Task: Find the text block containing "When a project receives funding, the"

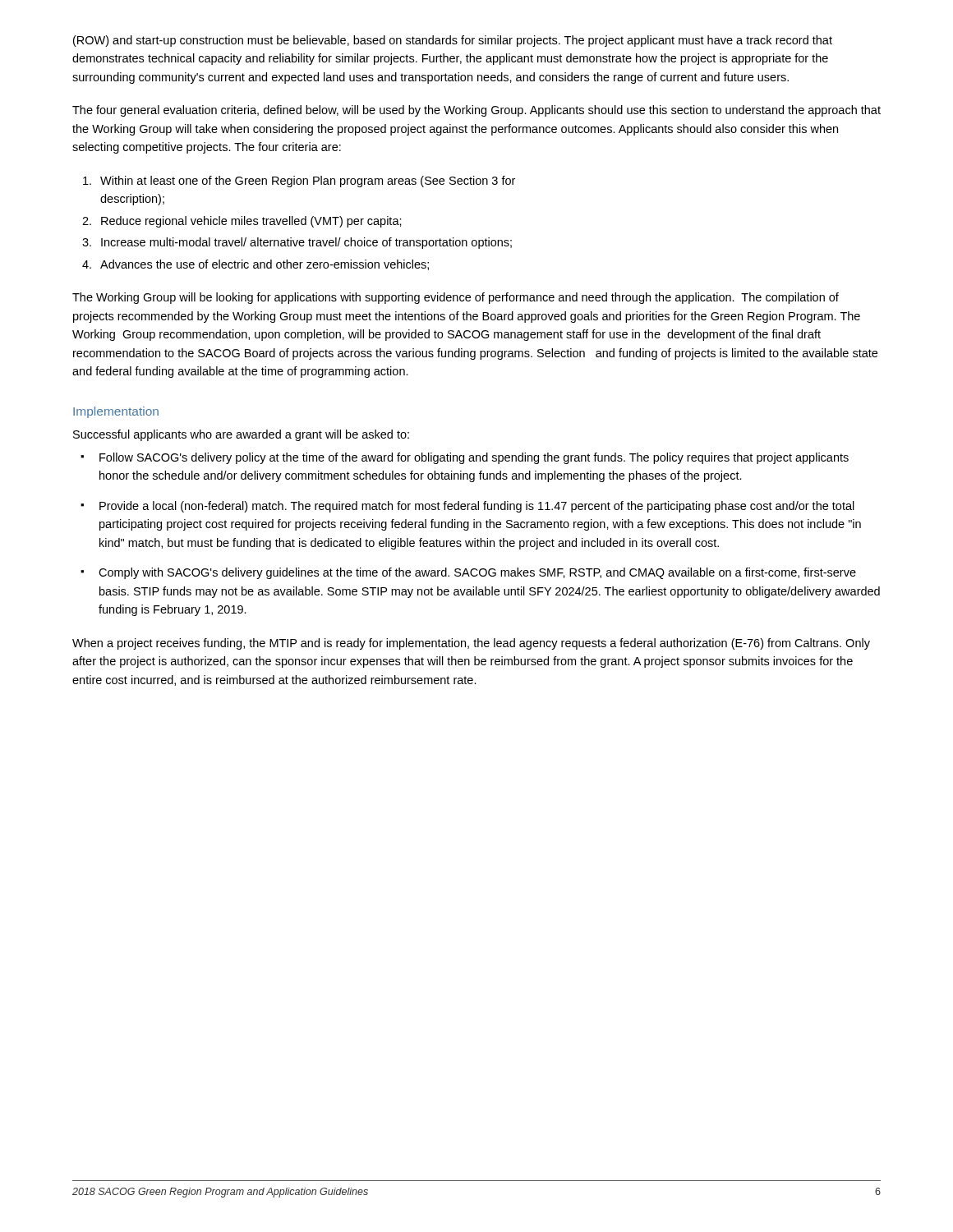Action: [x=471, y=661]
